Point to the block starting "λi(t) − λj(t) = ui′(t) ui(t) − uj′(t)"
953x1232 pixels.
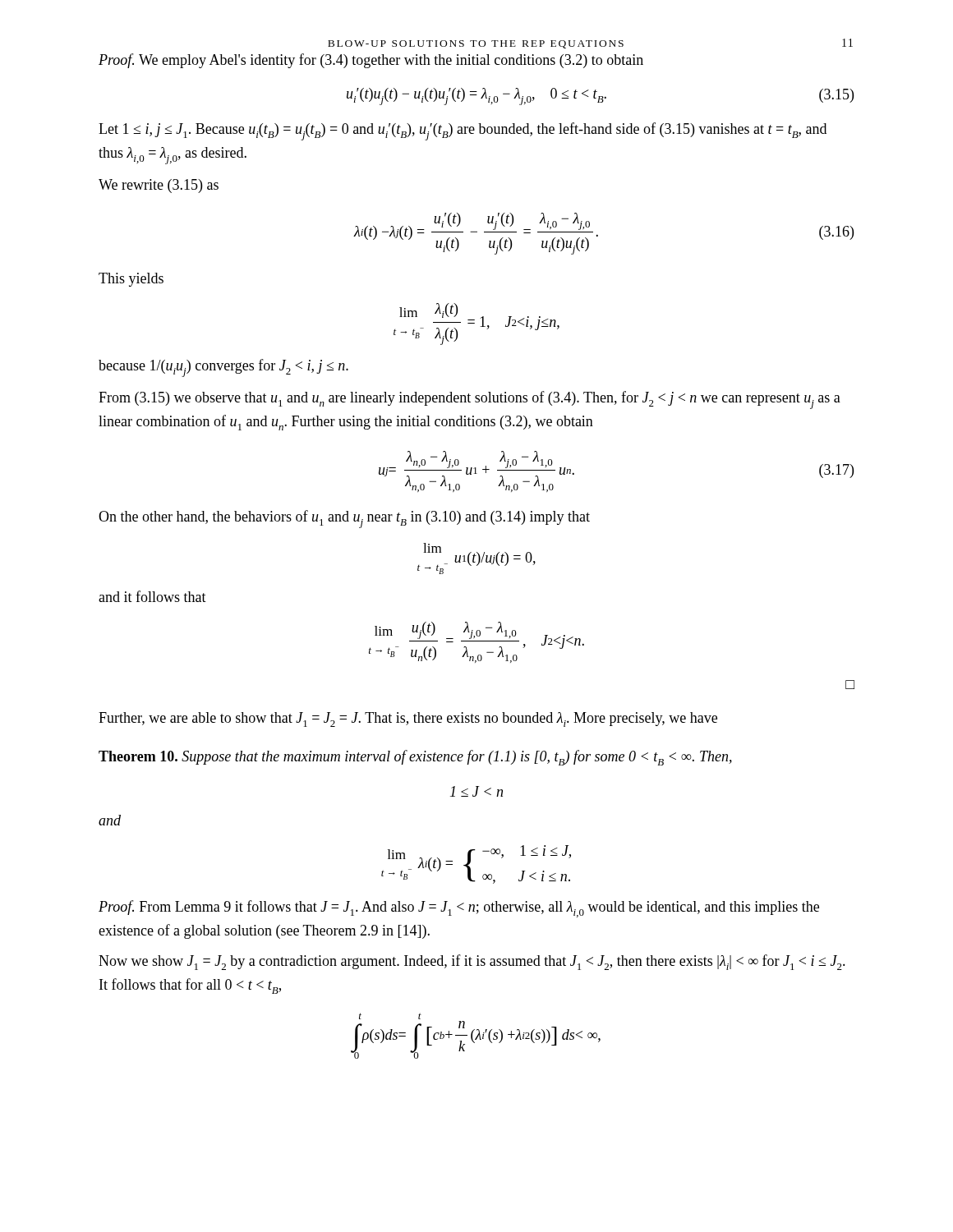(x=476, y=232)
